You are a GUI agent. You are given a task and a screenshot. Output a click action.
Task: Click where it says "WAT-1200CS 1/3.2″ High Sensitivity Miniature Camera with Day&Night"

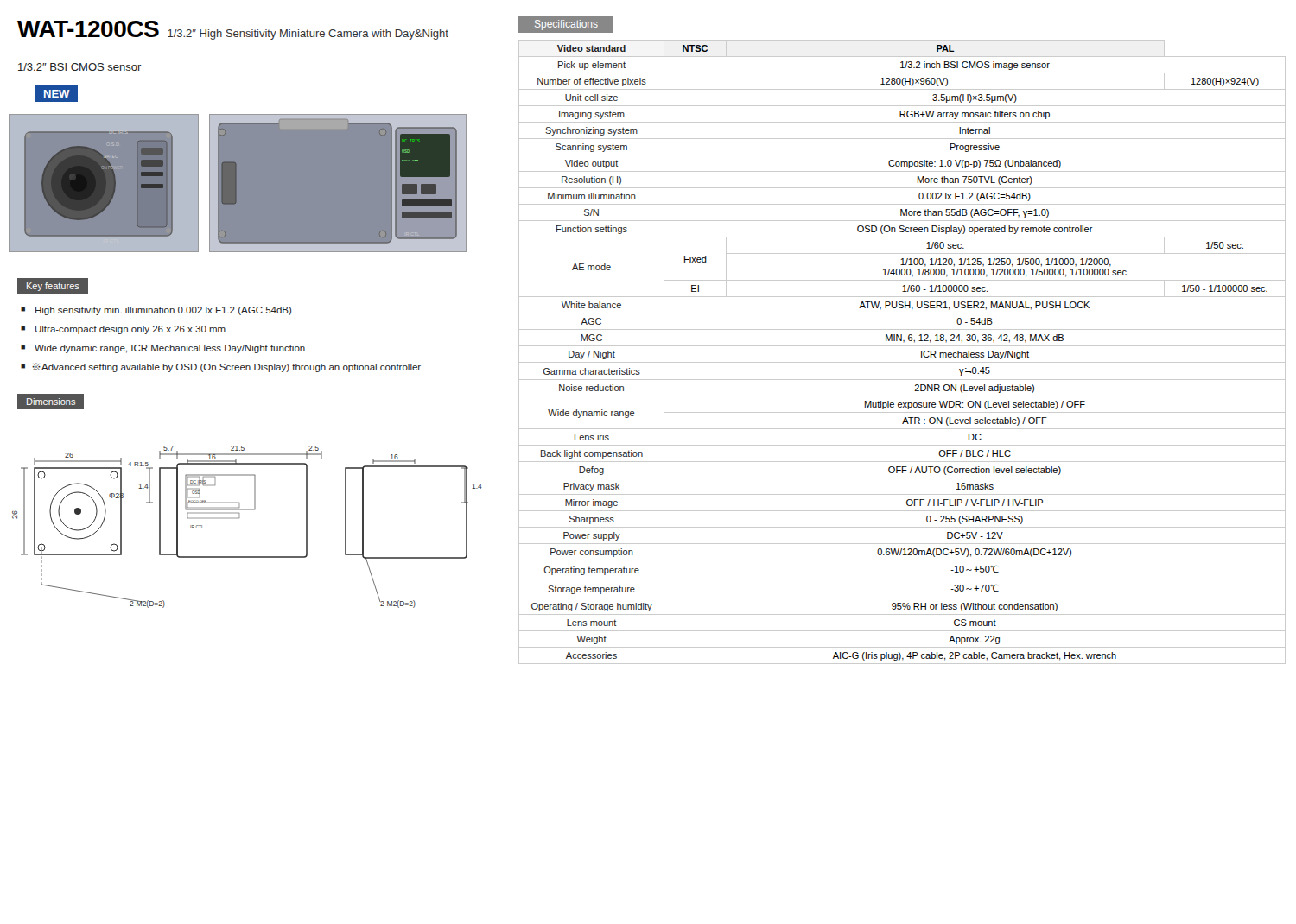[233, 29]
